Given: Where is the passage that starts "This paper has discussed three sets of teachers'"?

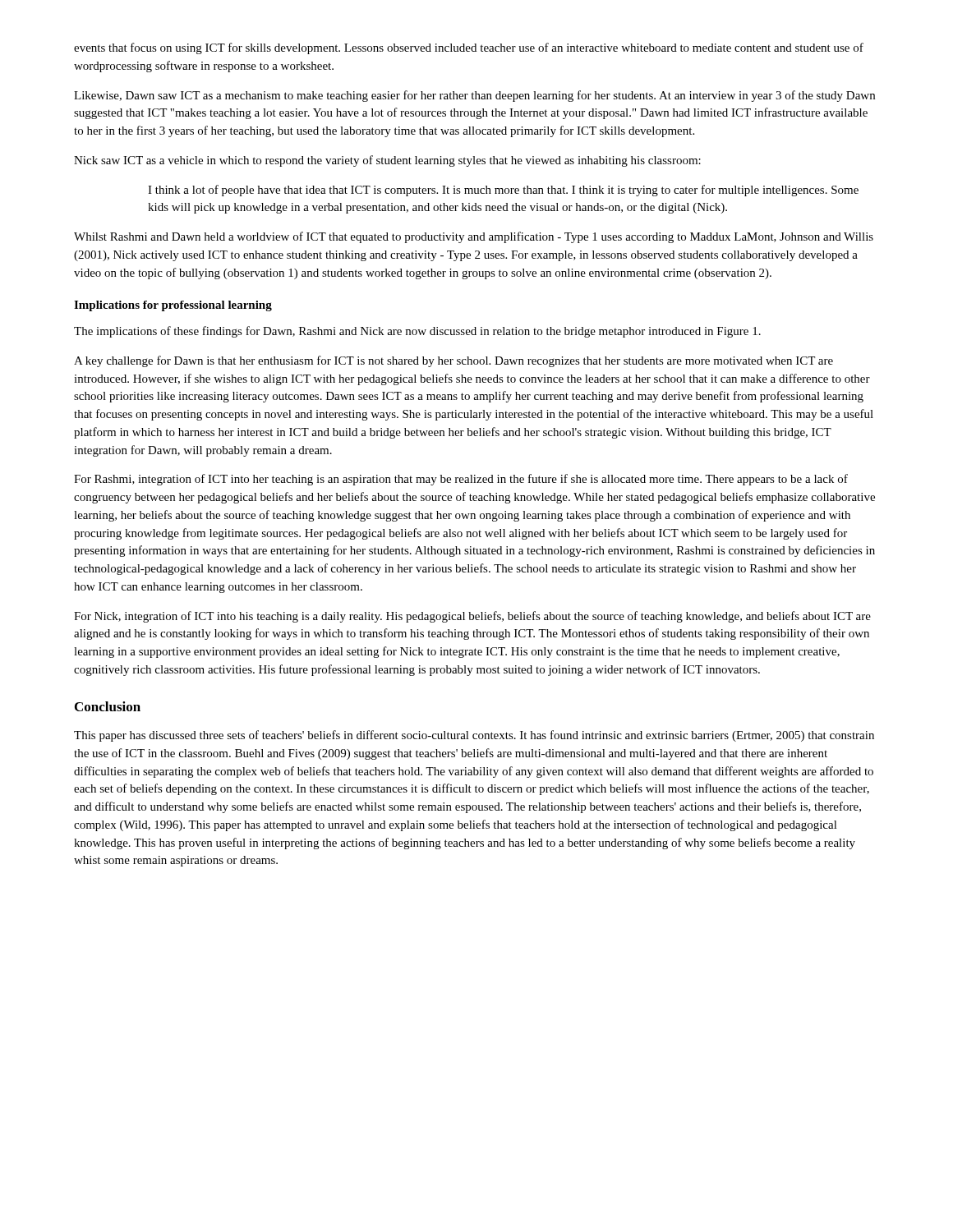Looking at the screenshot, I should [x=476, y=798].
